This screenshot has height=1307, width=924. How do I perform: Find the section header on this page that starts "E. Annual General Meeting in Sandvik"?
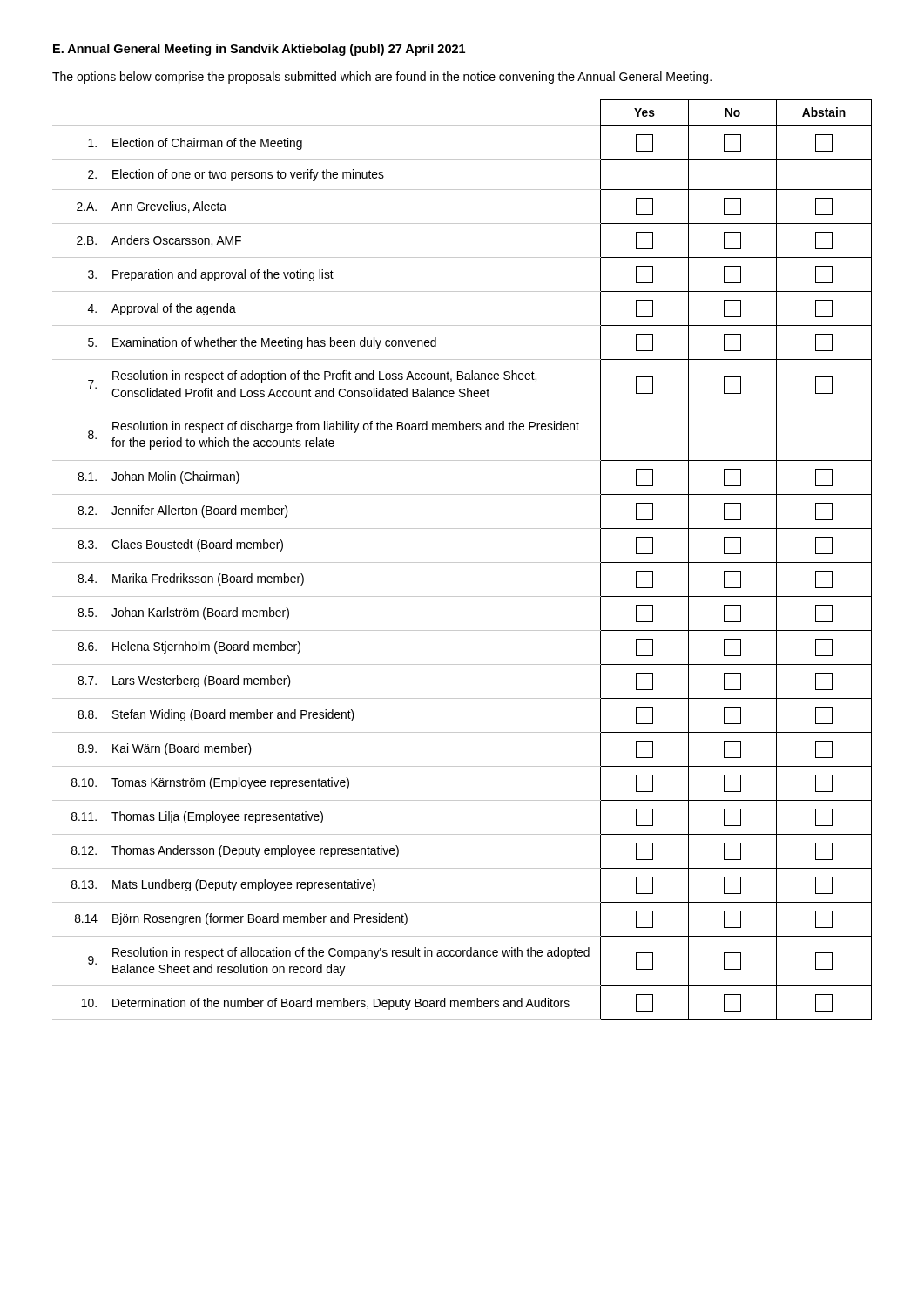(259, 49)
